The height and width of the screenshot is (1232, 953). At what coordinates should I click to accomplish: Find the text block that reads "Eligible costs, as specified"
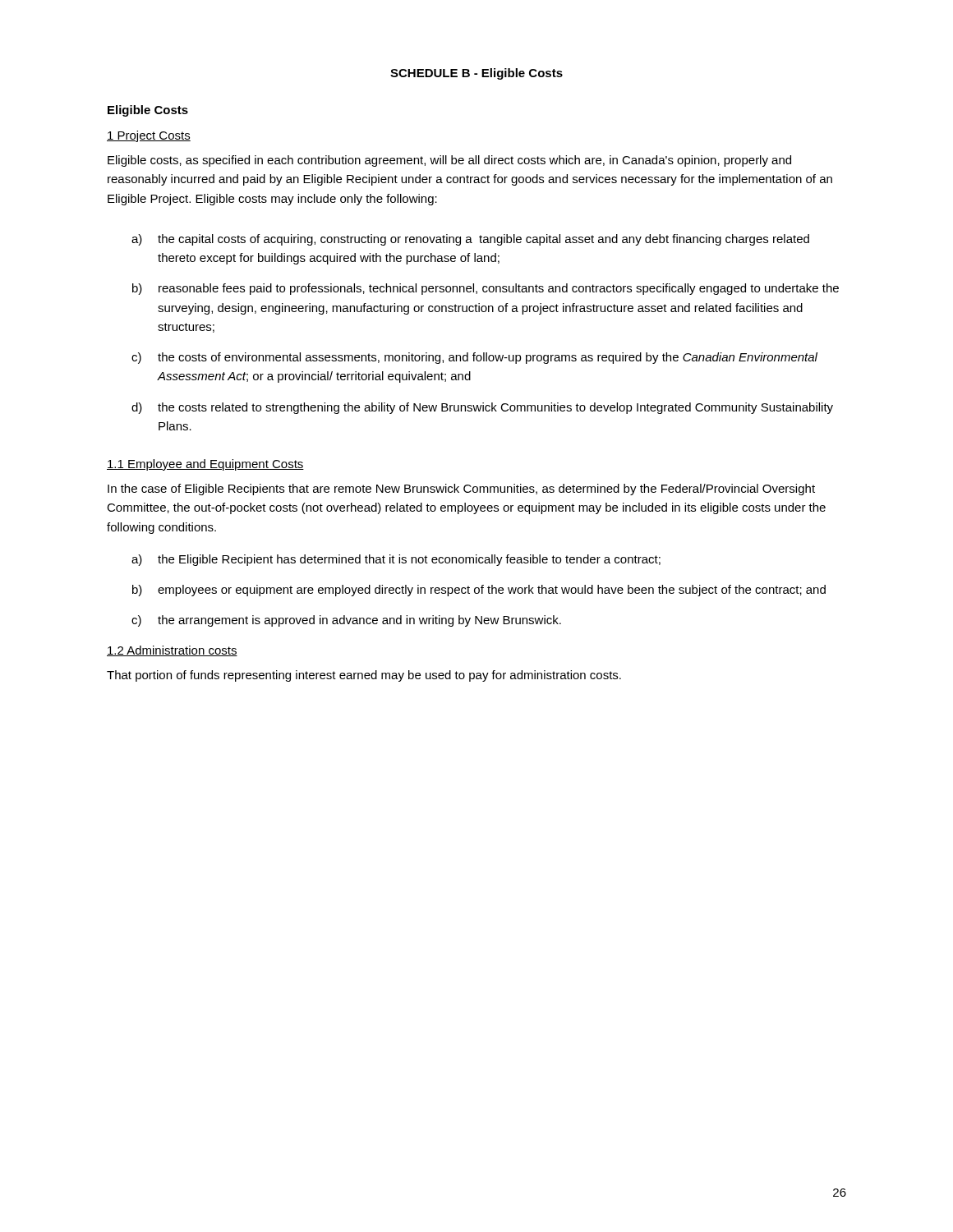pyautogui.click(x=470, y=179)
